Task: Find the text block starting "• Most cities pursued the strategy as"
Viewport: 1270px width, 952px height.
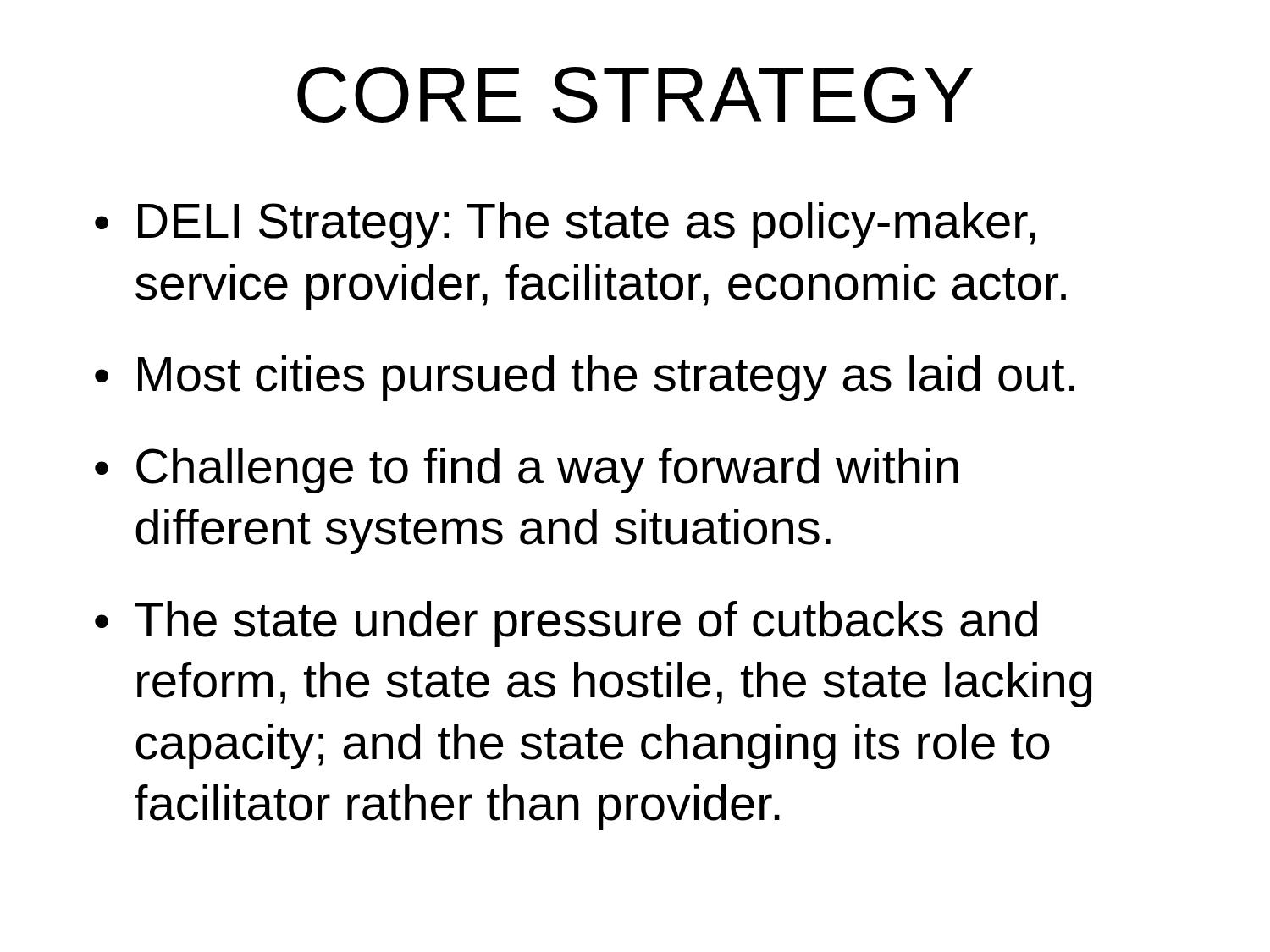Action: pos(586,374)
